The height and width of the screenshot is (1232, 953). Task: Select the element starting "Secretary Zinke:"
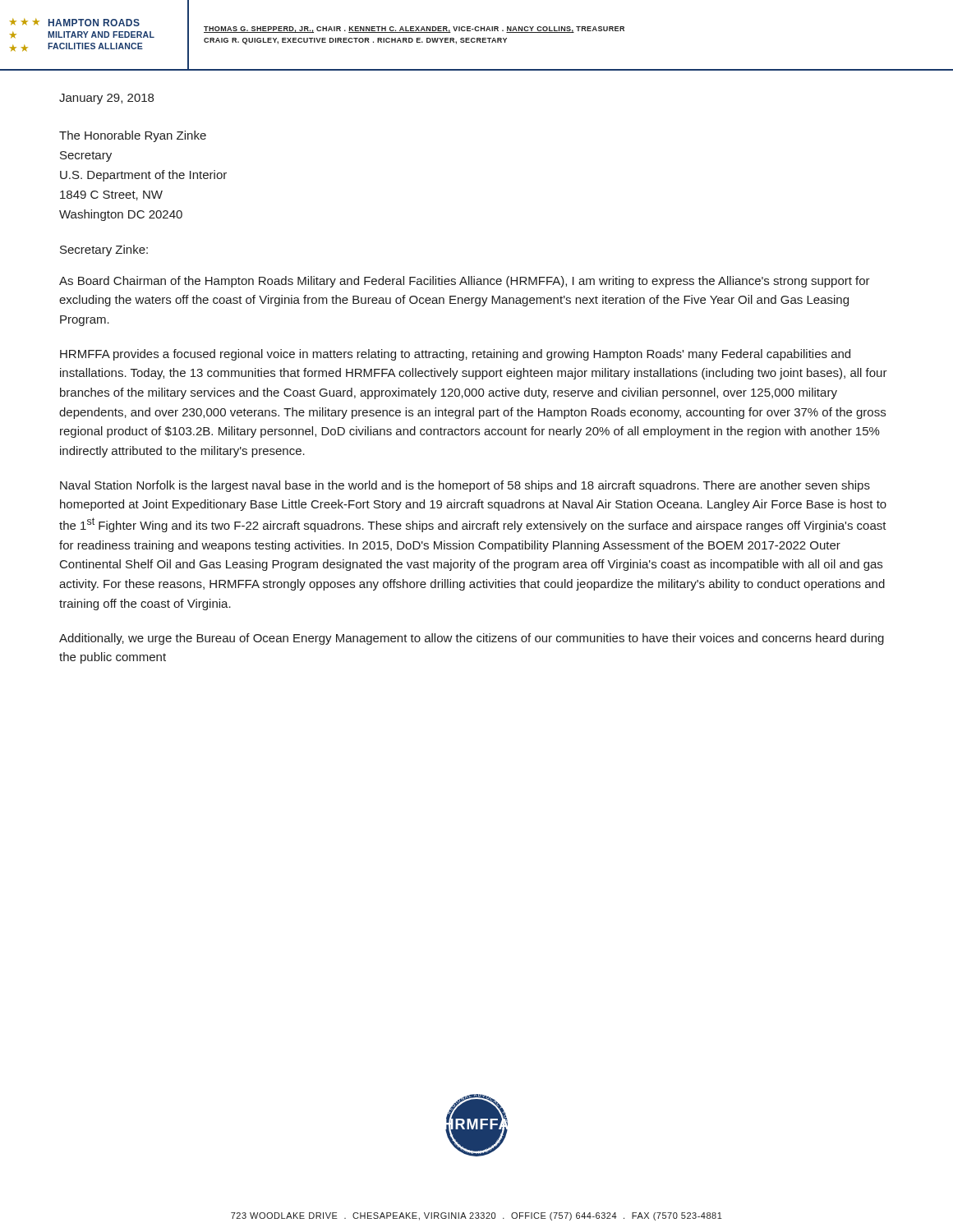click(104, 249)
